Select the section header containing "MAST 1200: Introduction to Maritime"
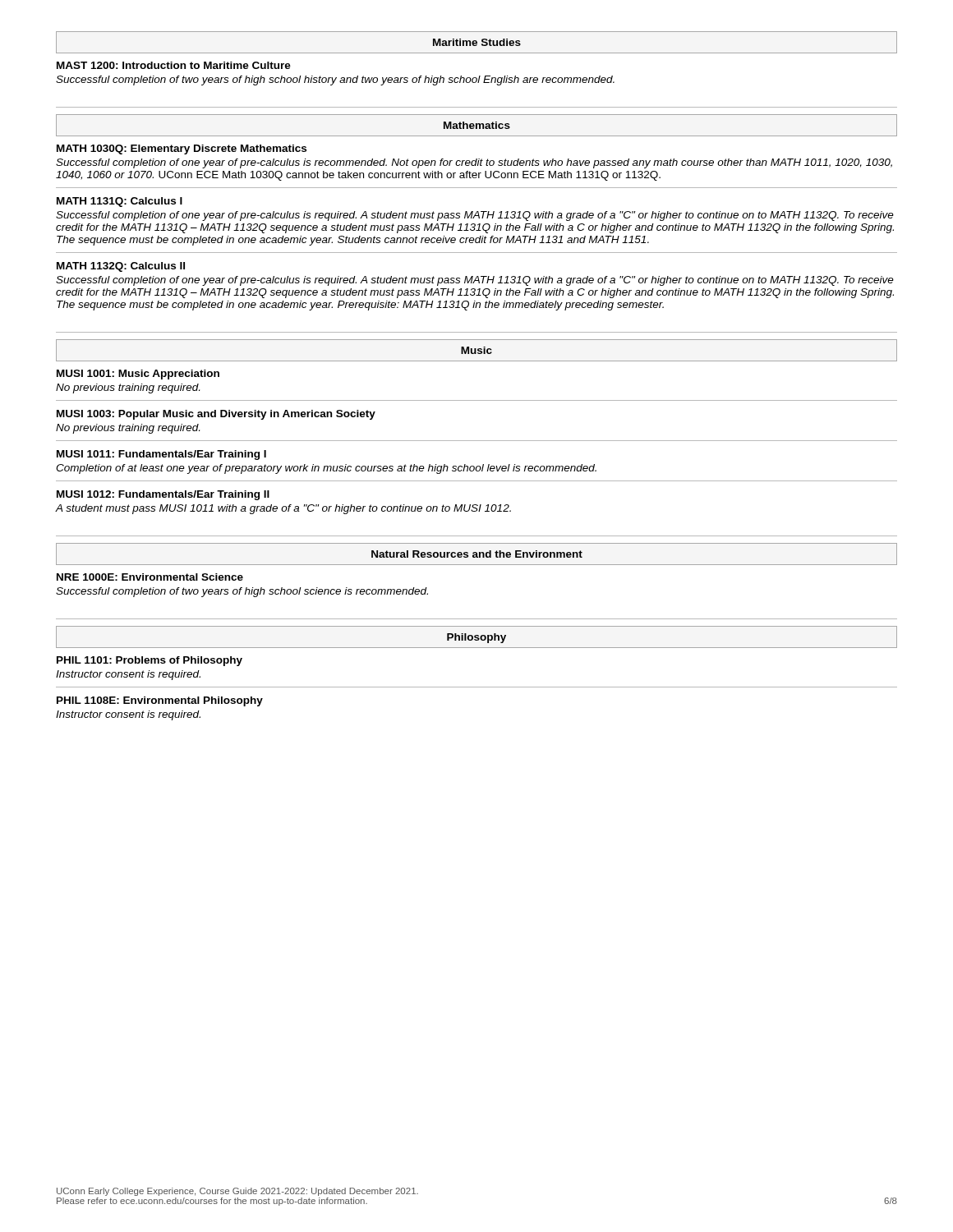The image size is (953, 1232). [173, 65]
